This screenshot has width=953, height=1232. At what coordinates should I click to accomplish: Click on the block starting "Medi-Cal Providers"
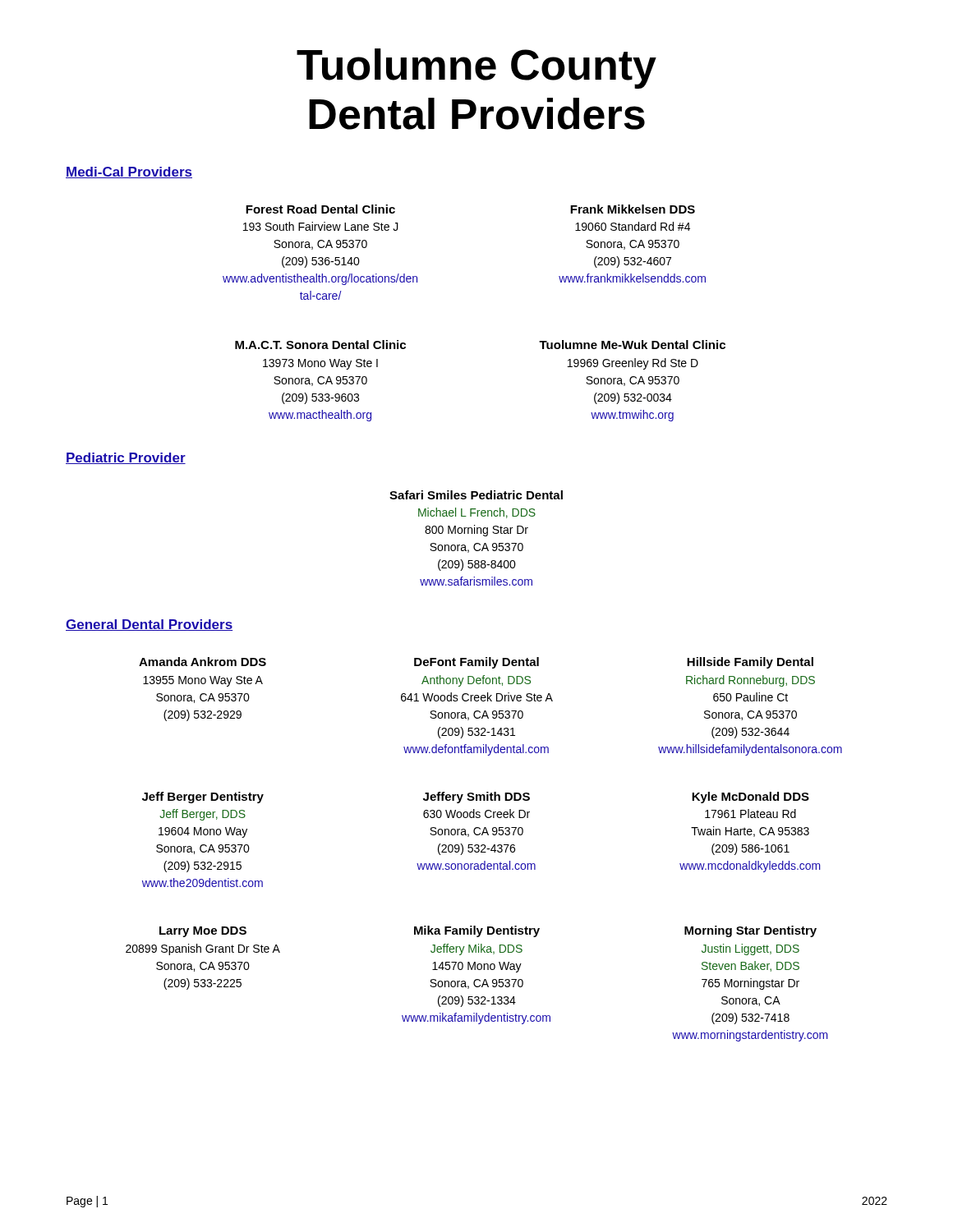point(129,172)
